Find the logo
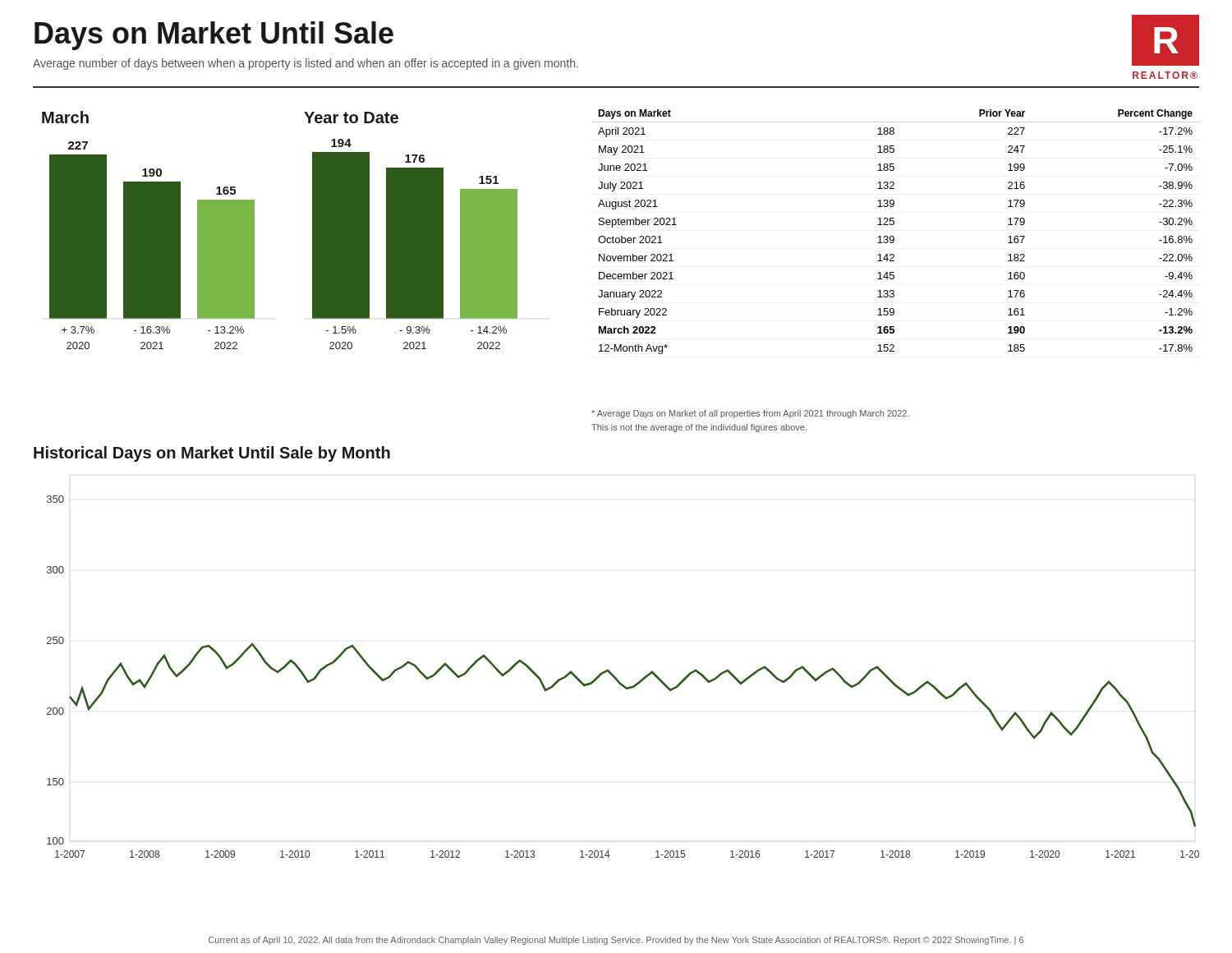Image resolution: width=1232 pixels, height=953 pixels. point(1165,48)
